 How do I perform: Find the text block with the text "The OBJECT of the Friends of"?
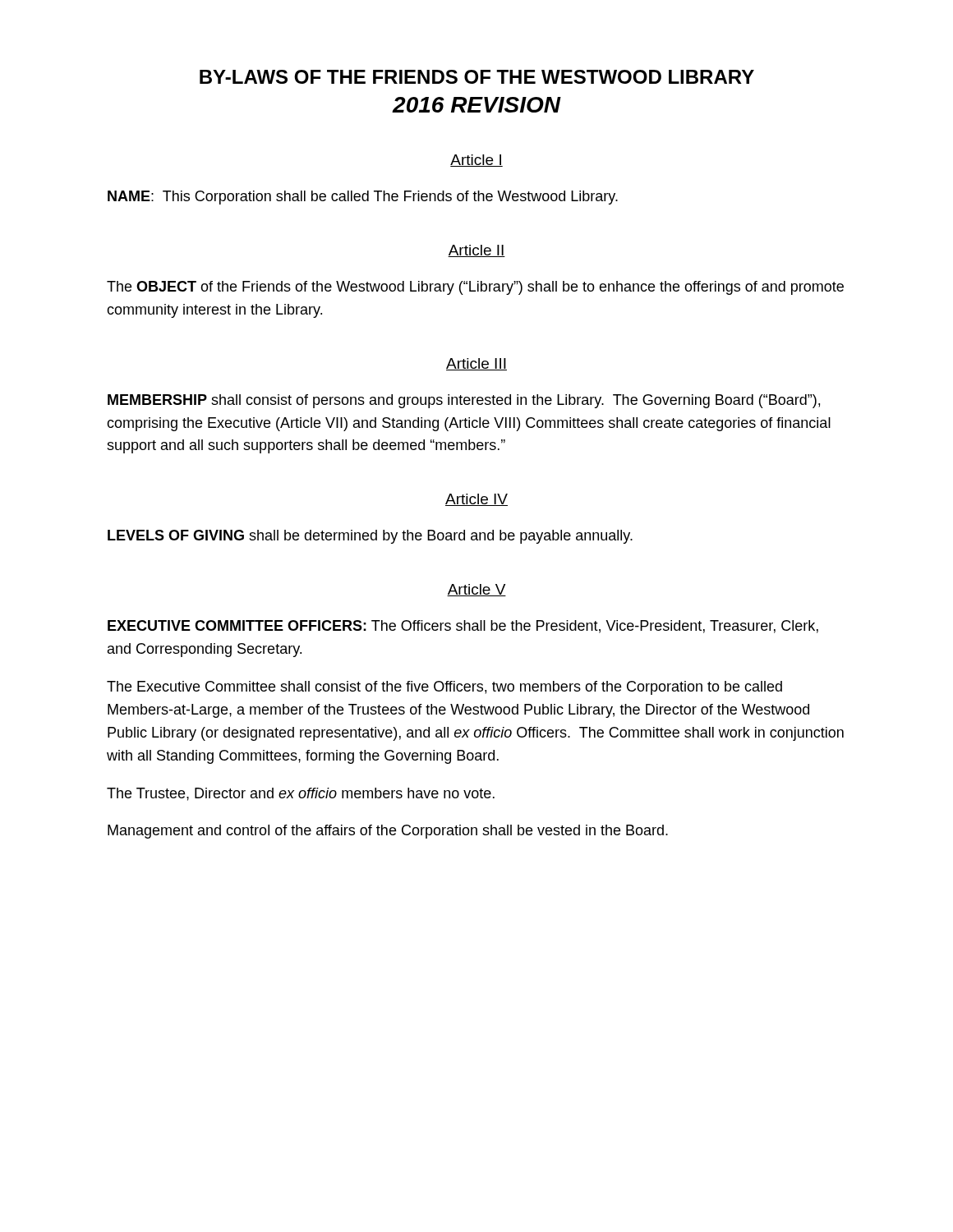[476, 298]
